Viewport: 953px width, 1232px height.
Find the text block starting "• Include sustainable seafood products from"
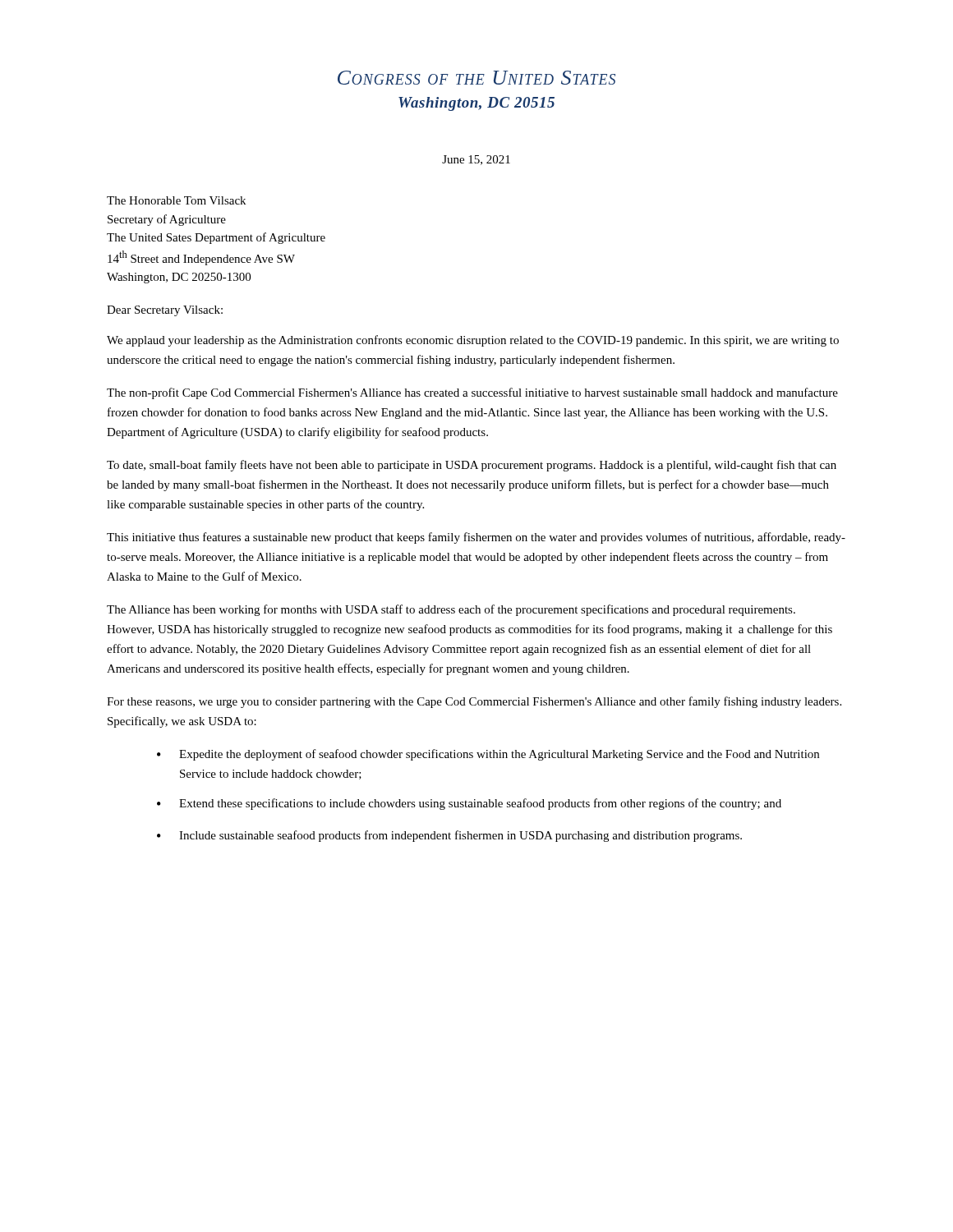pos(501,836)
